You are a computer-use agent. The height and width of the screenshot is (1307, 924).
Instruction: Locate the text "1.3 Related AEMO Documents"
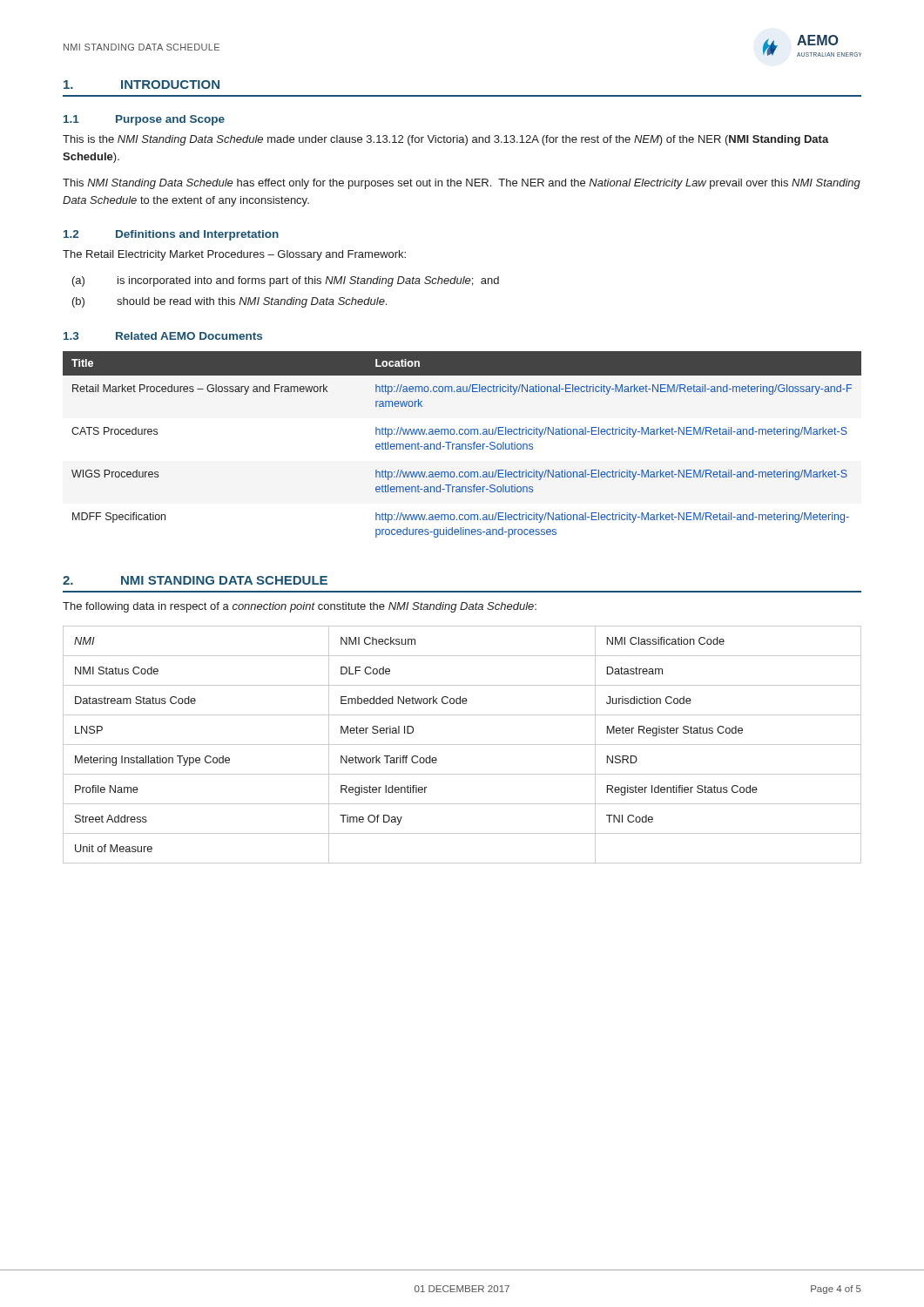coord(163,336)
